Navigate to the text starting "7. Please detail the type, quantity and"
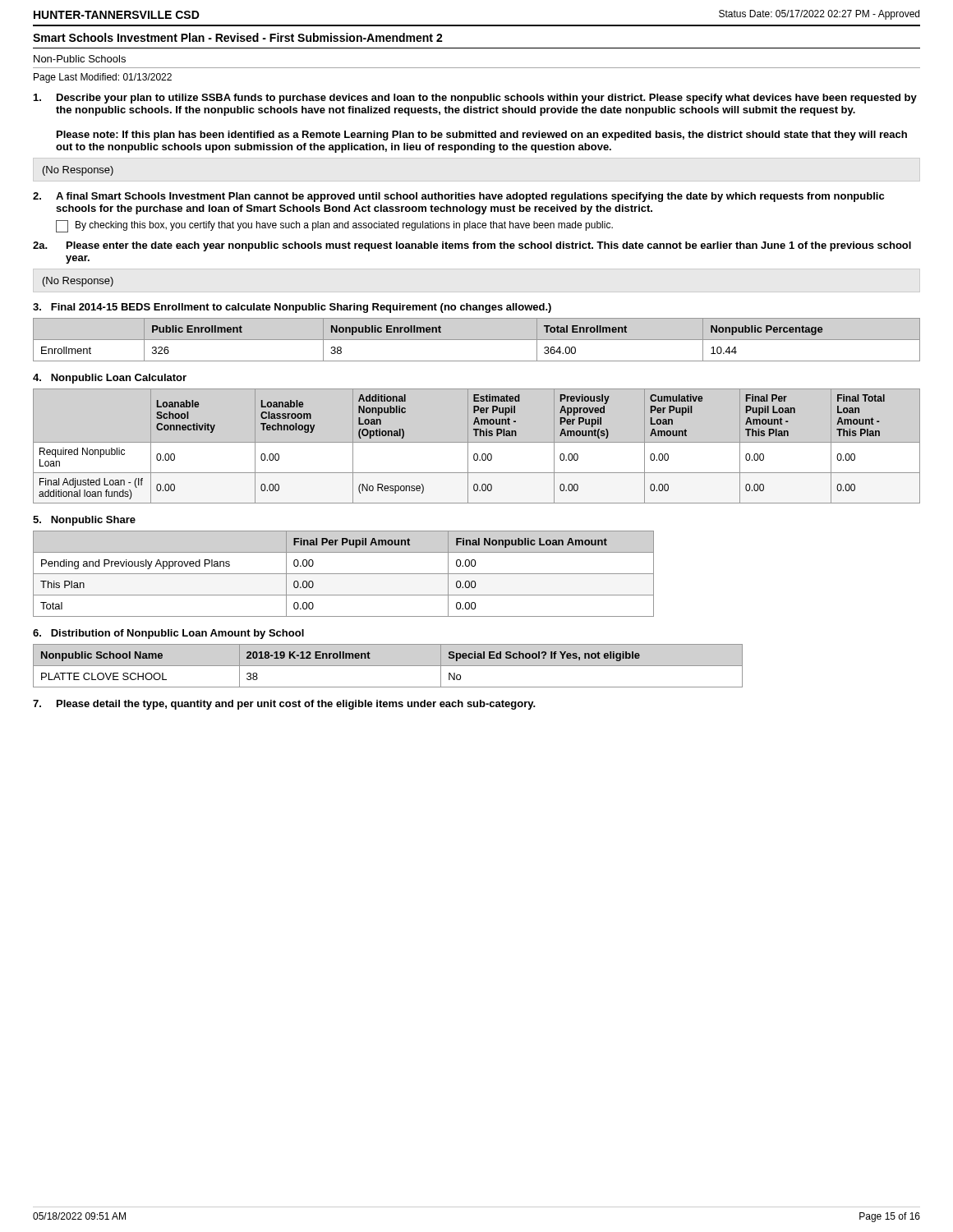This screenshot has width=953, height=1232. pyautogui.click(x=476, y=703)
